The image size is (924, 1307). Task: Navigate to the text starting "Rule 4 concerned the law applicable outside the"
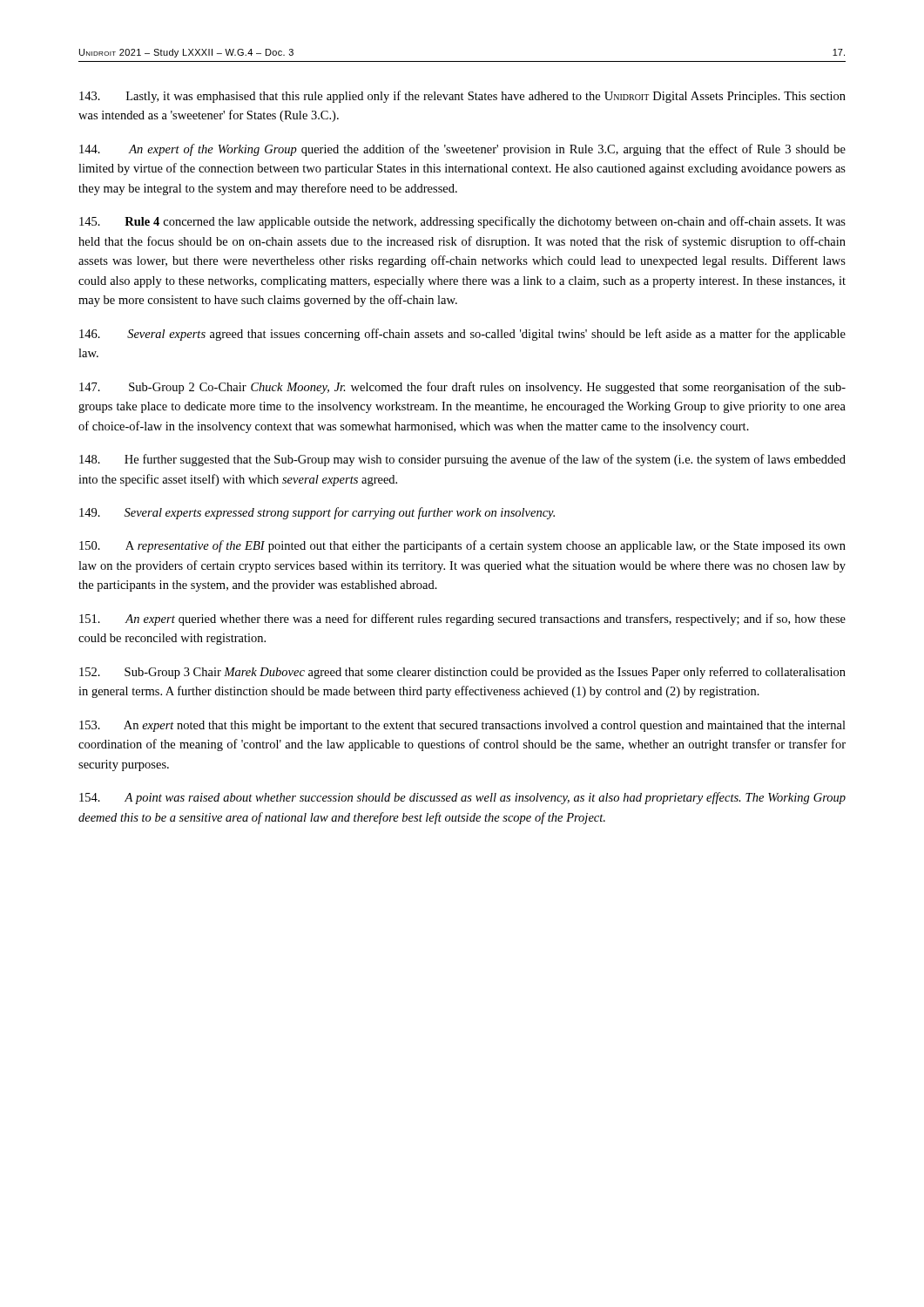pyautogui.click(x=462, y=259)
